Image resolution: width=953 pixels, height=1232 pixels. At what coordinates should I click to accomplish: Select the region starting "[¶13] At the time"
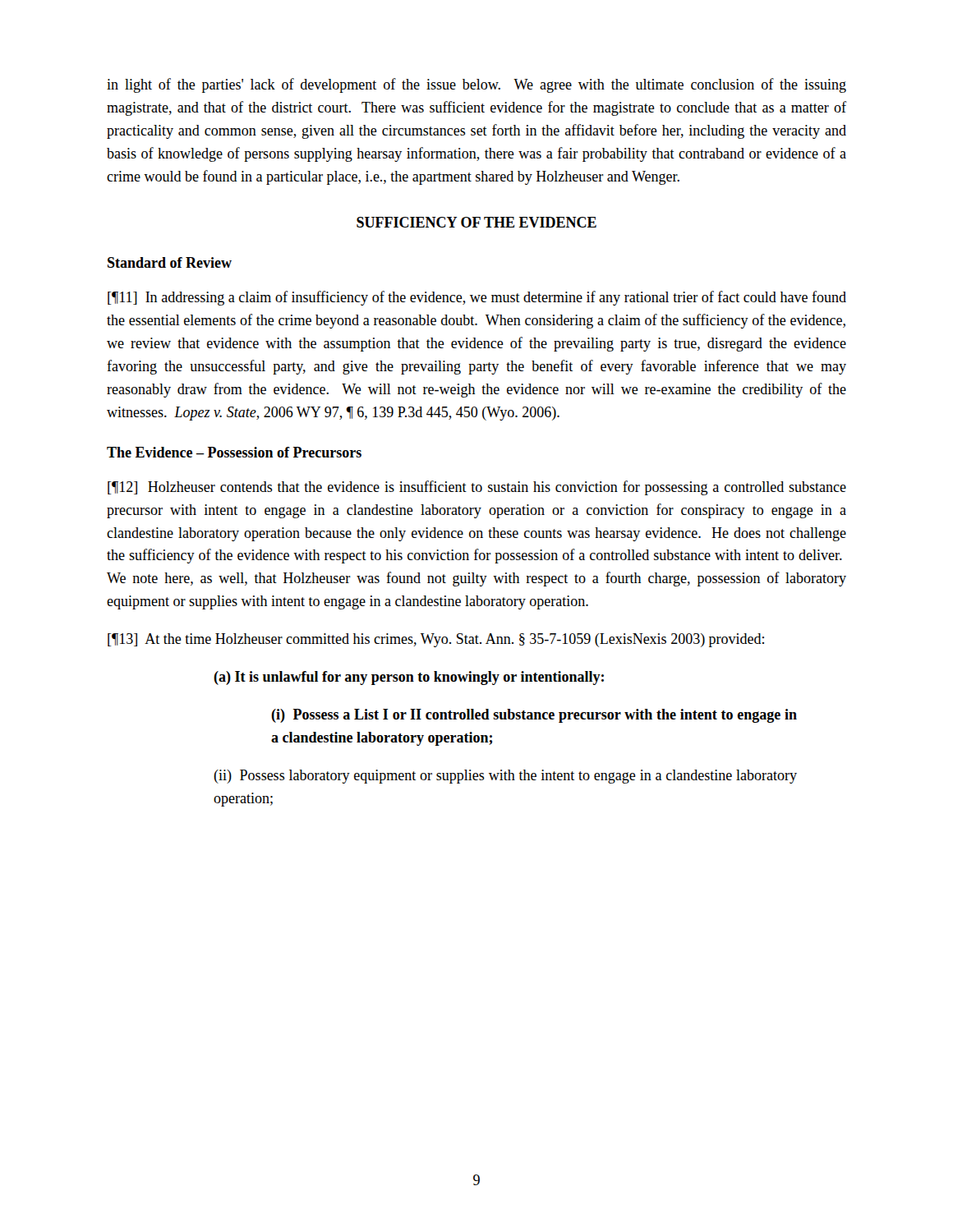pos(476,640)
